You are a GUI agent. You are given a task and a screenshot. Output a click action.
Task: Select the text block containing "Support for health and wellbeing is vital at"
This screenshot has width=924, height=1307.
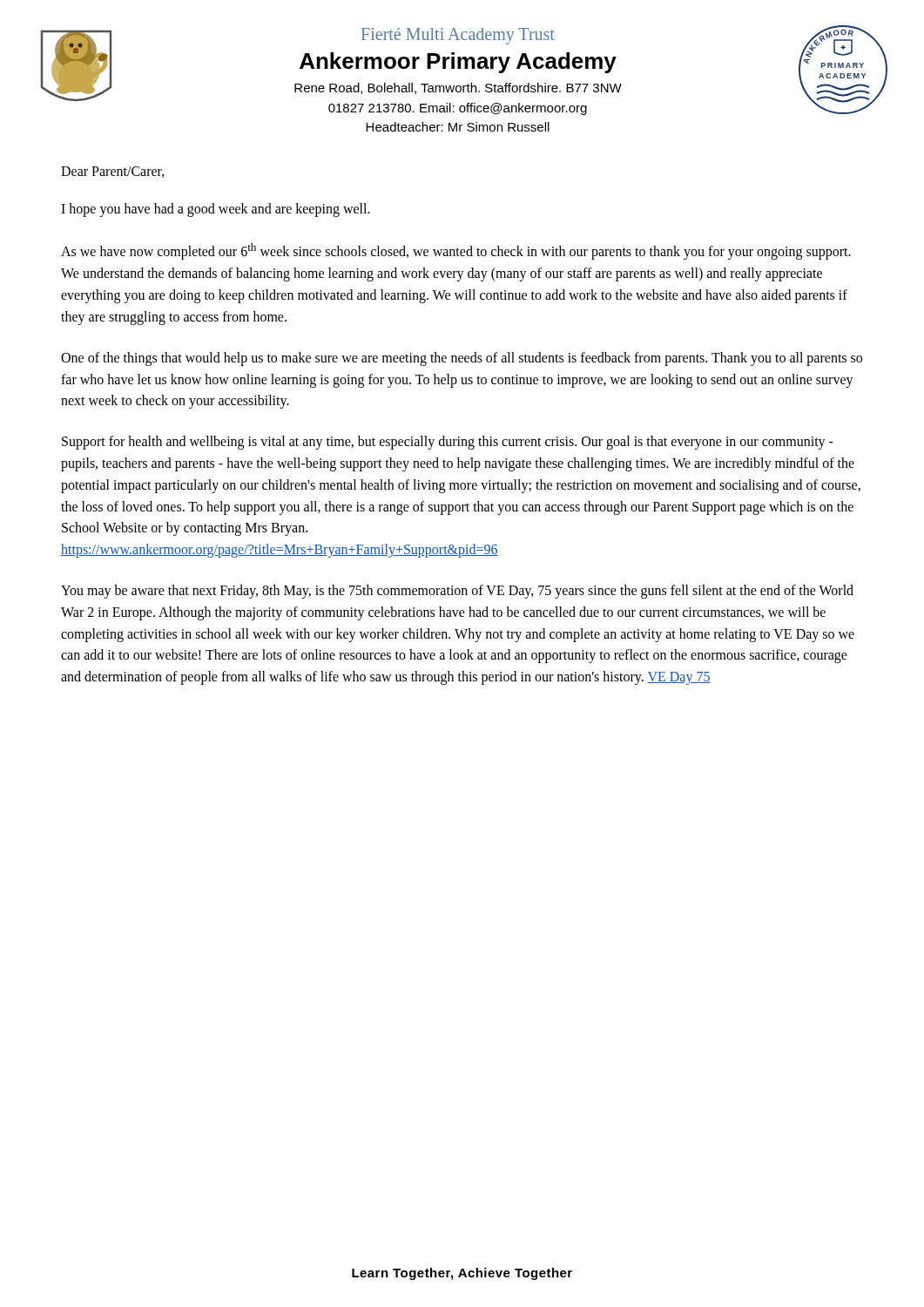461,495
